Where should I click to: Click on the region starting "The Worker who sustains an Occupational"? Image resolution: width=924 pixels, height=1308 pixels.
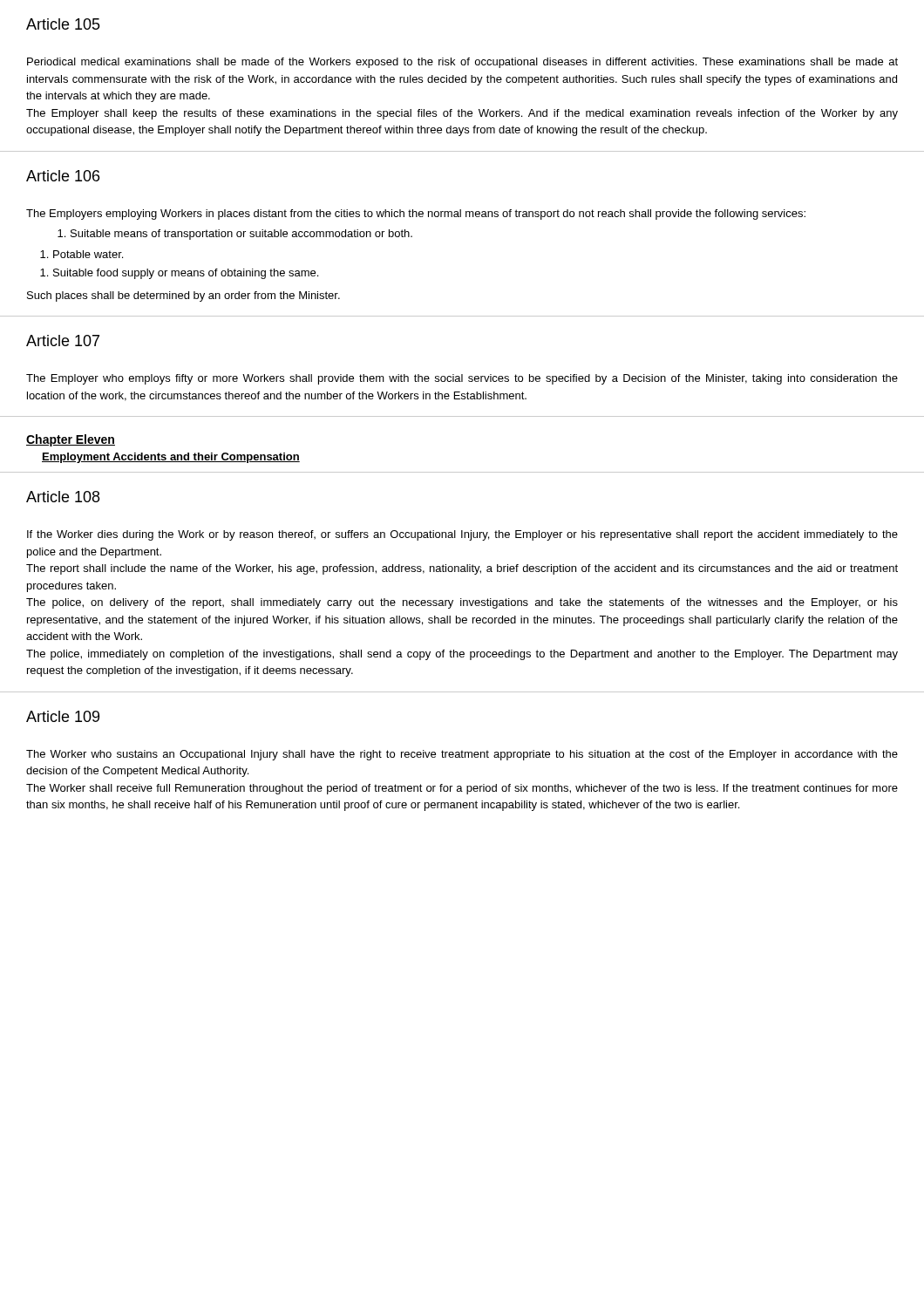click(x=462, y=762)
